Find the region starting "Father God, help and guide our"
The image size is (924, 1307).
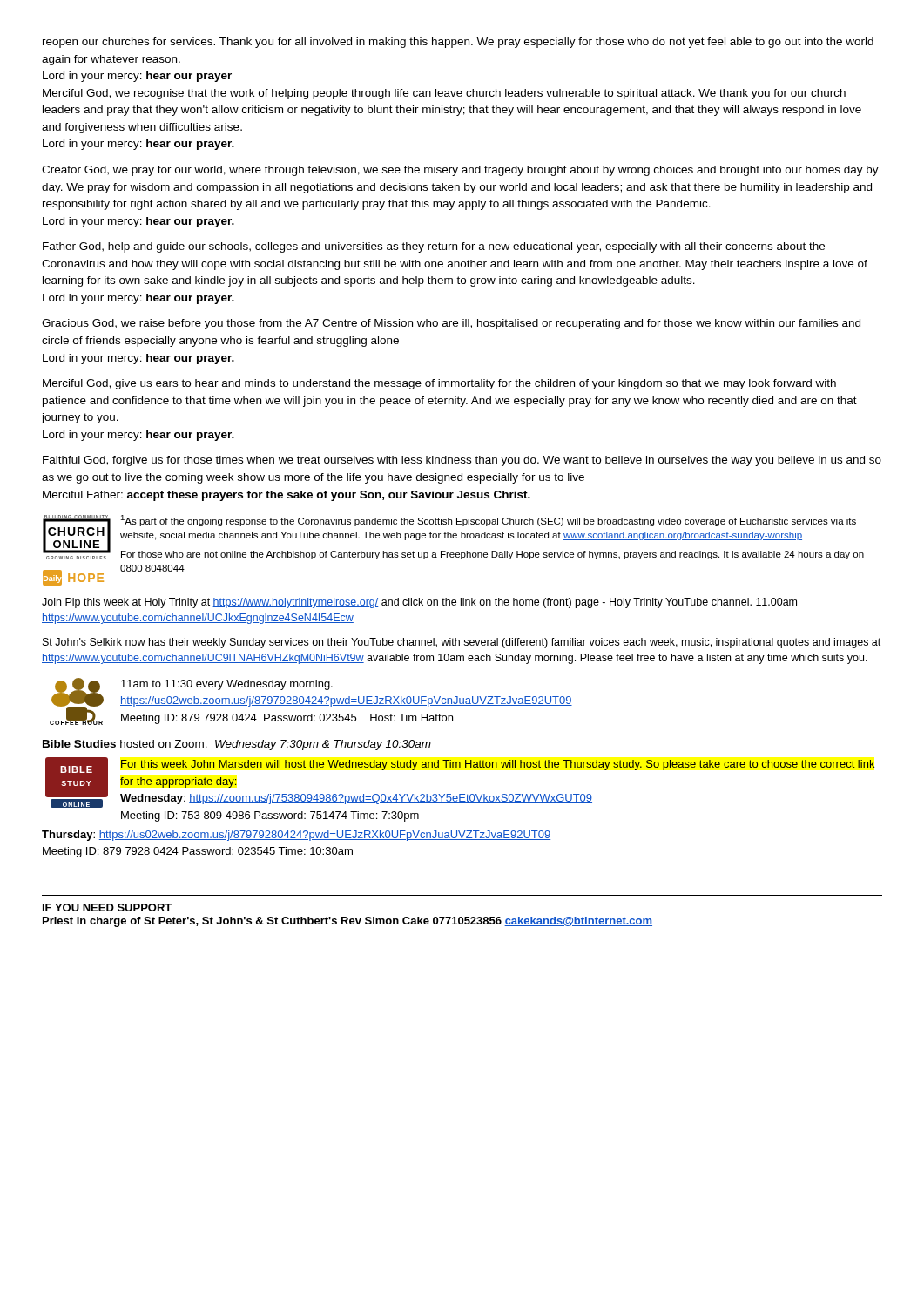454,272
